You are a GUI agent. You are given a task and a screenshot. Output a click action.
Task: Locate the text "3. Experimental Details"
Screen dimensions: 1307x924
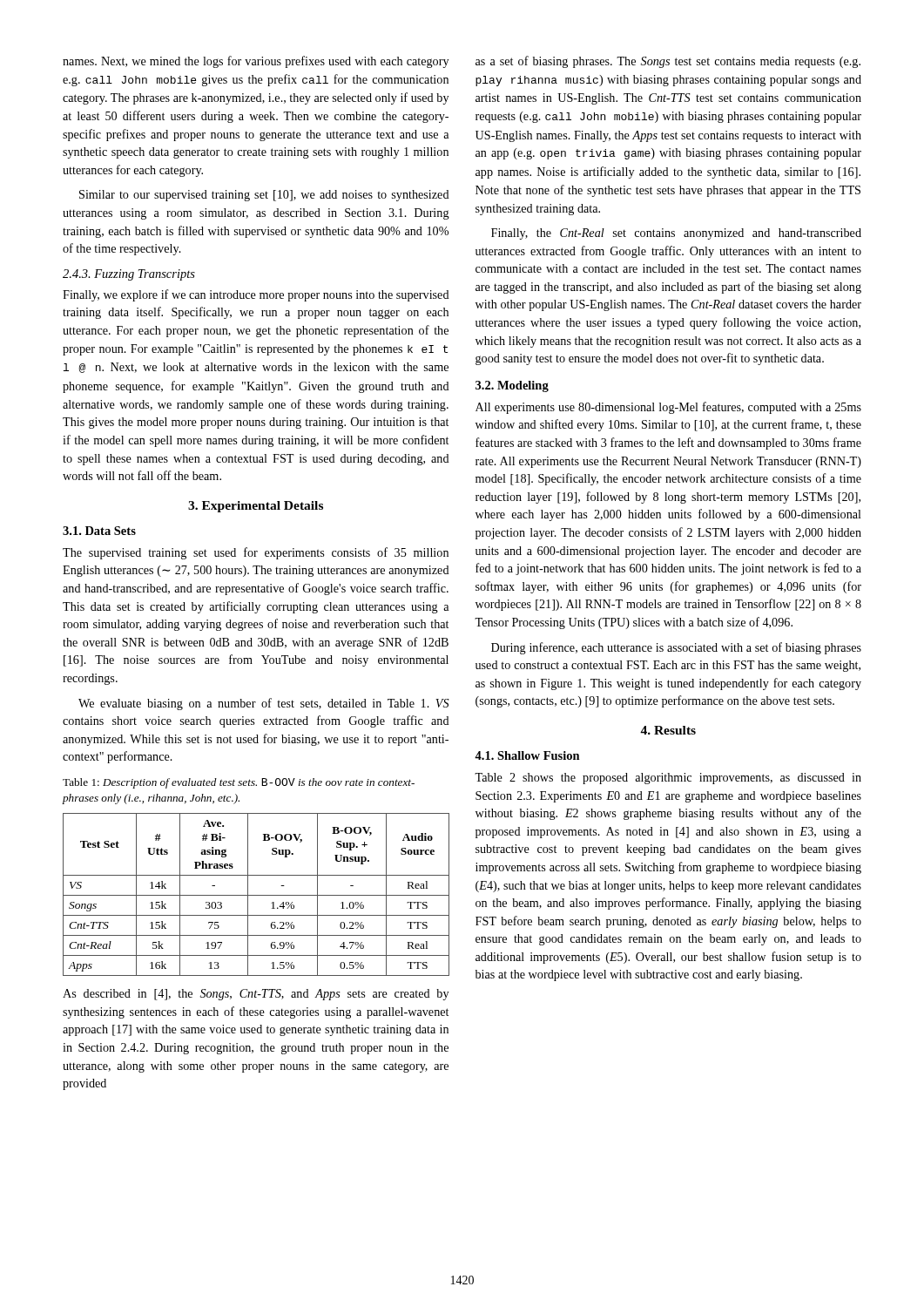[x=256, y=505]
